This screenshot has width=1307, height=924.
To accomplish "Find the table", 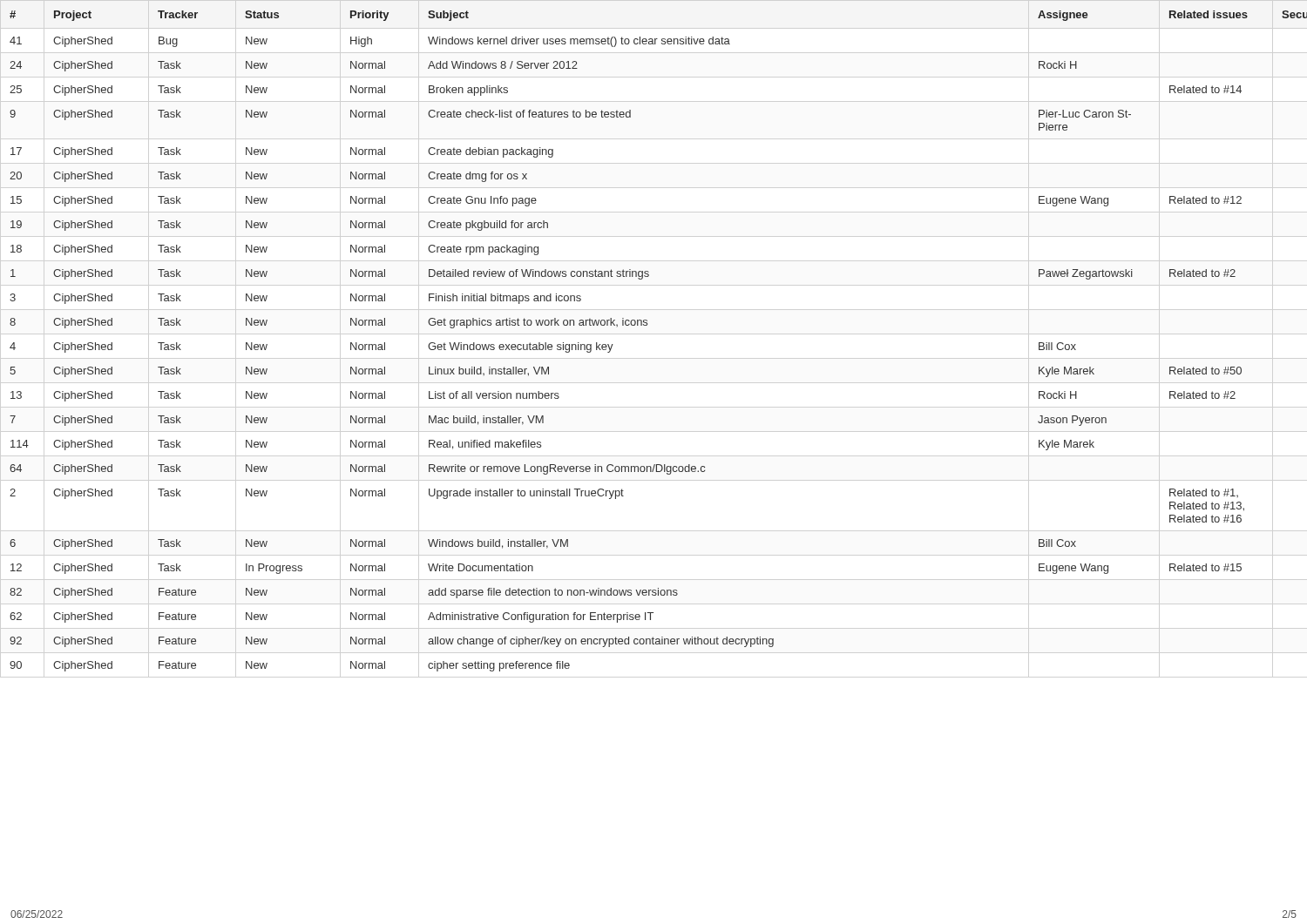I will tap(654, 339).
